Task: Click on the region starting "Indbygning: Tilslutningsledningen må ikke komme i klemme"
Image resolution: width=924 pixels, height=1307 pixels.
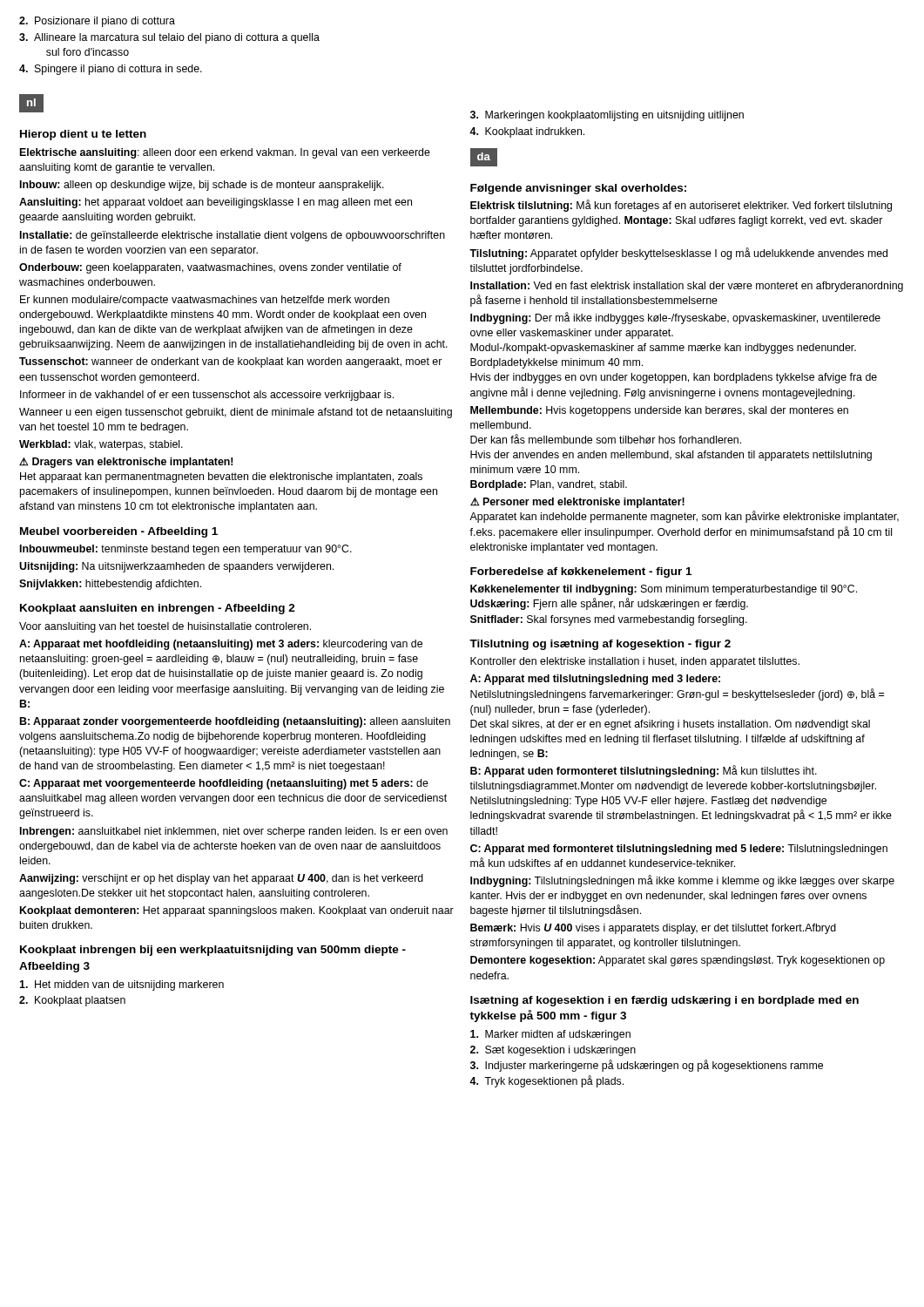Action: 687,896
